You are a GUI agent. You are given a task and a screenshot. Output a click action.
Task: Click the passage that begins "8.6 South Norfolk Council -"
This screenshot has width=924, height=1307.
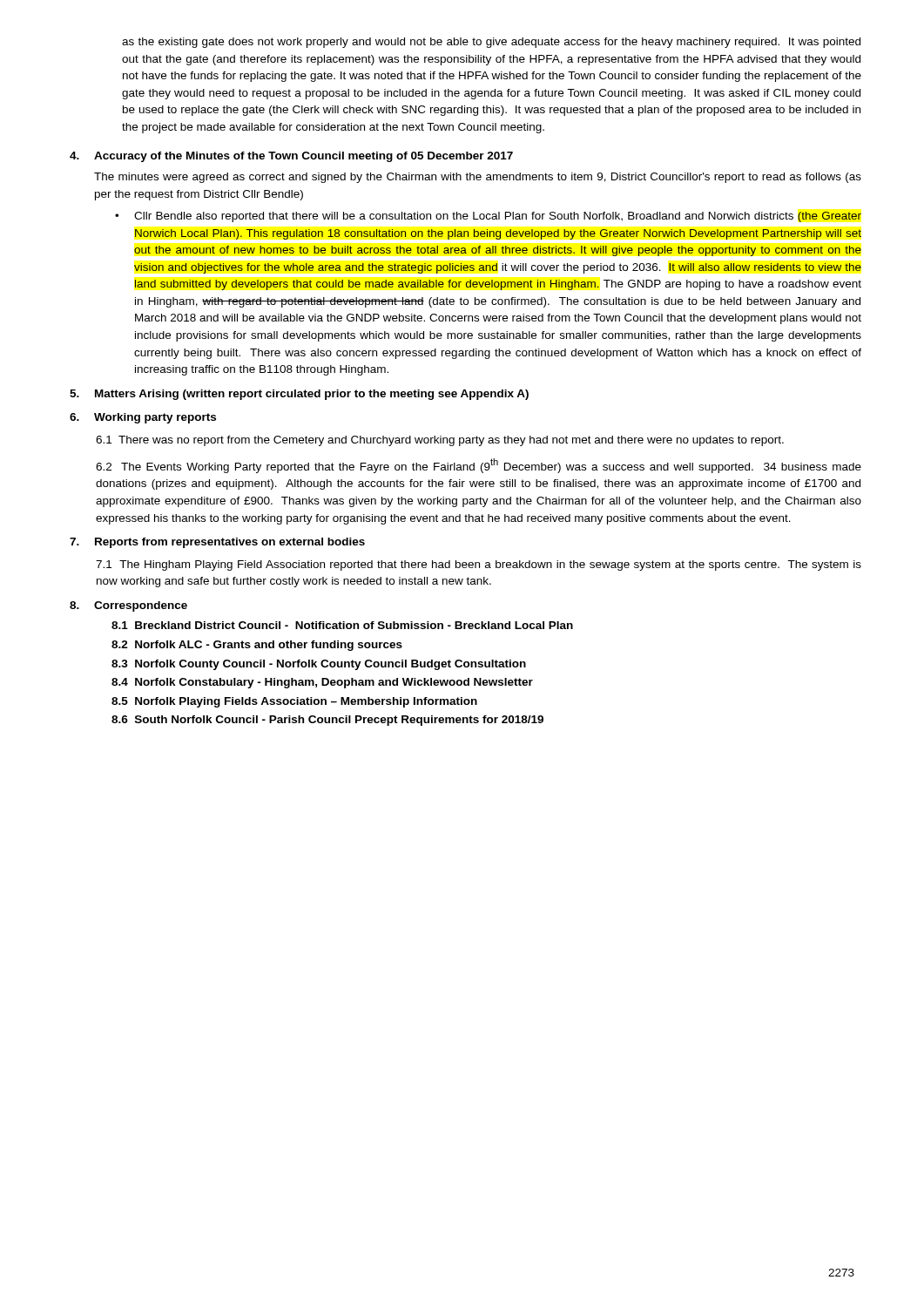click(328, 720)
